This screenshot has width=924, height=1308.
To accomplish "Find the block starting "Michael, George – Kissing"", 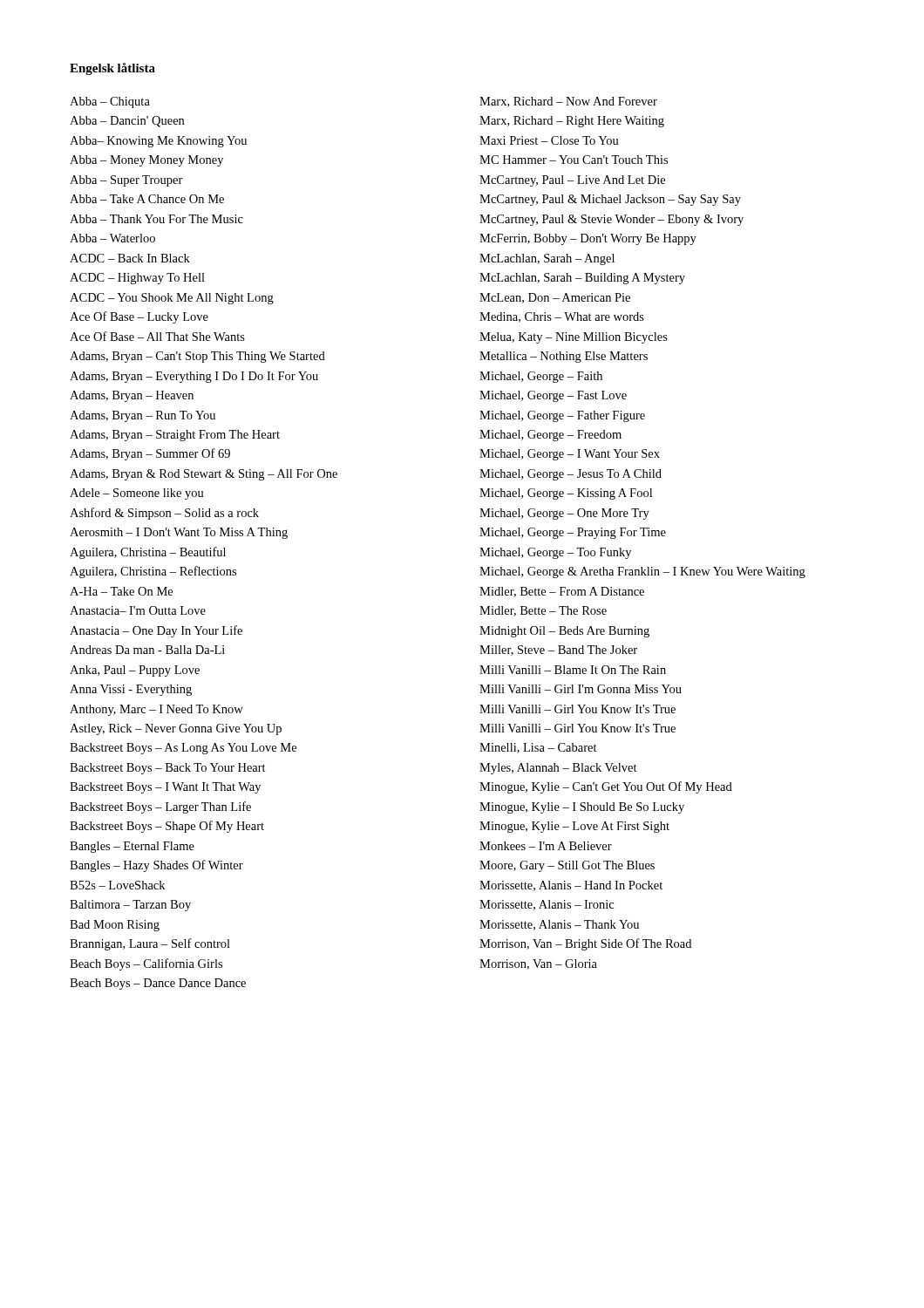I will click(x=566, y=493).
